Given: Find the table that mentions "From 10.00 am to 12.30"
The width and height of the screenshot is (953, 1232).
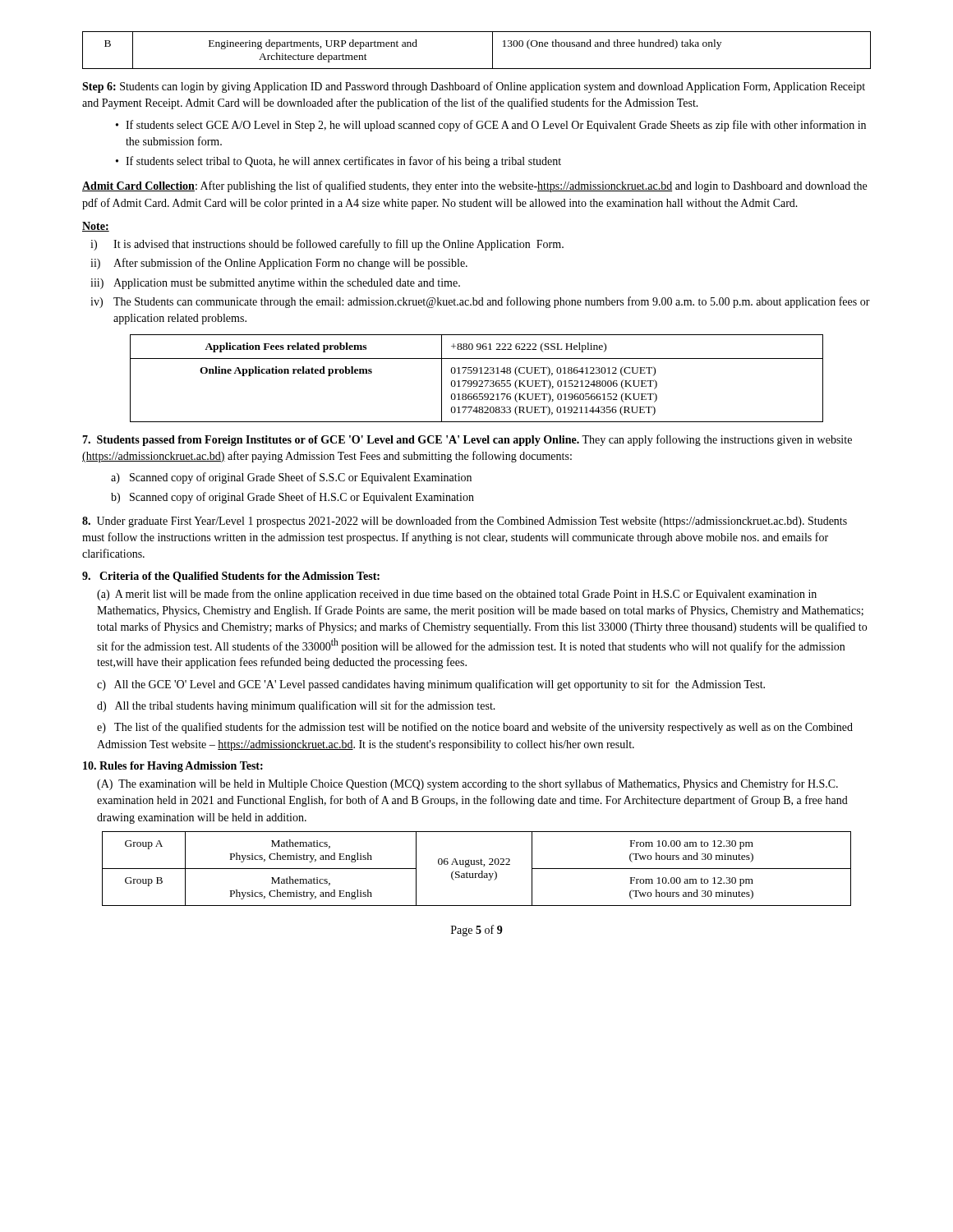Looking at the screenshot, I should (x=476, y=868).
